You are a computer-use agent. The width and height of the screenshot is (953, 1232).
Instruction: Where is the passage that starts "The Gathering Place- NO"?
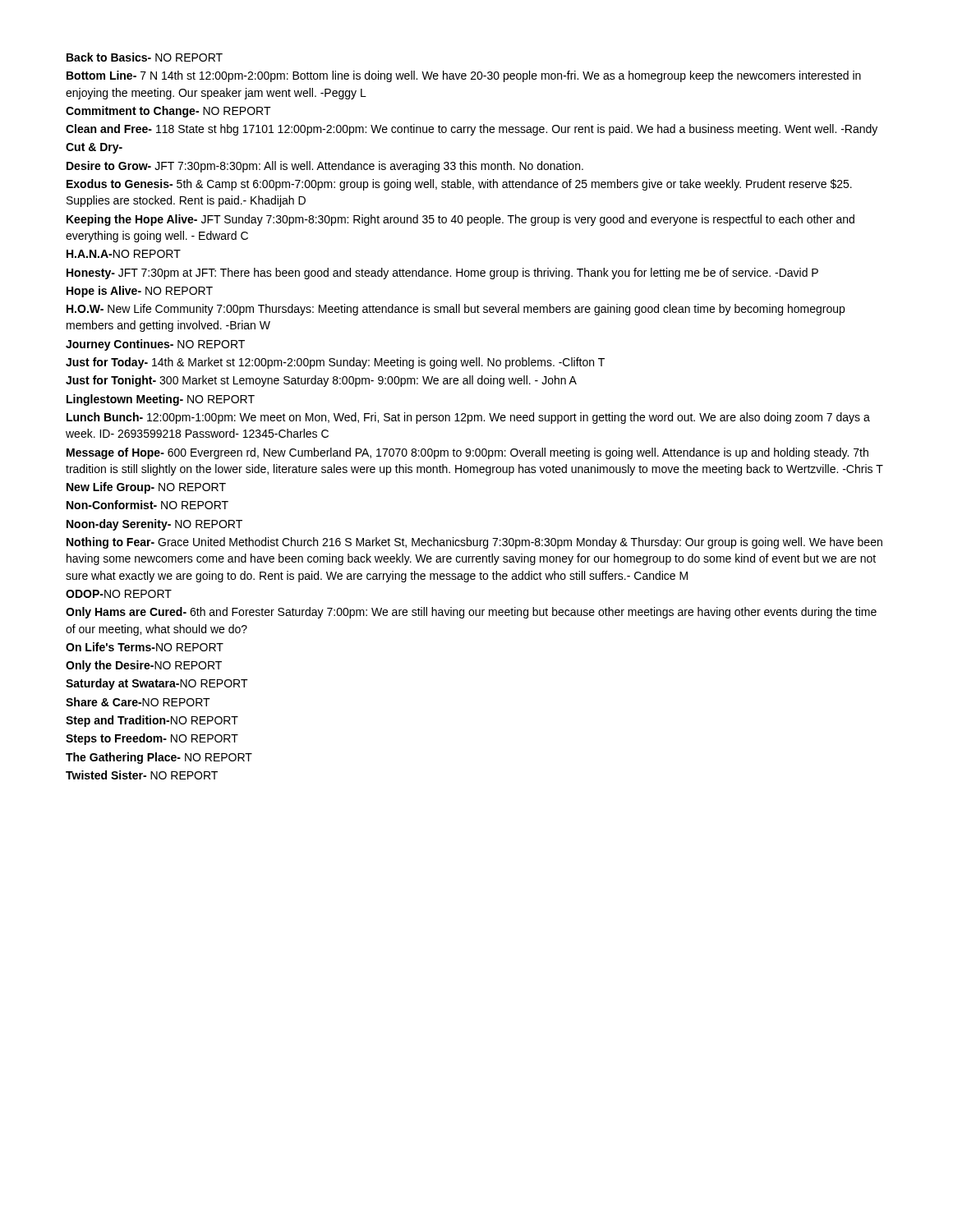tap(159, 757)
